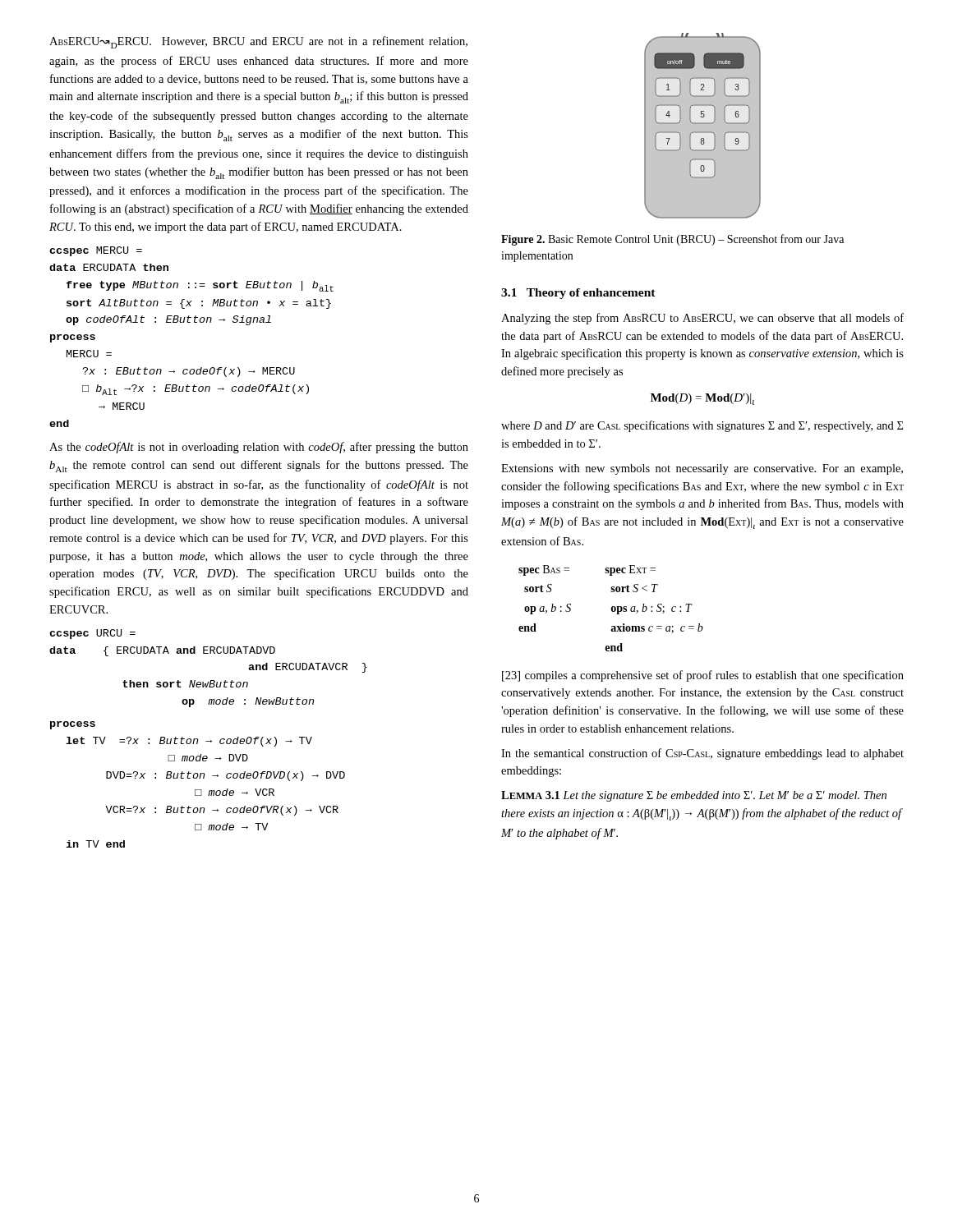Click on the text block that says "[23] compiles a"
Screen dimensions: 1232x953
click(x=702, y=702)
